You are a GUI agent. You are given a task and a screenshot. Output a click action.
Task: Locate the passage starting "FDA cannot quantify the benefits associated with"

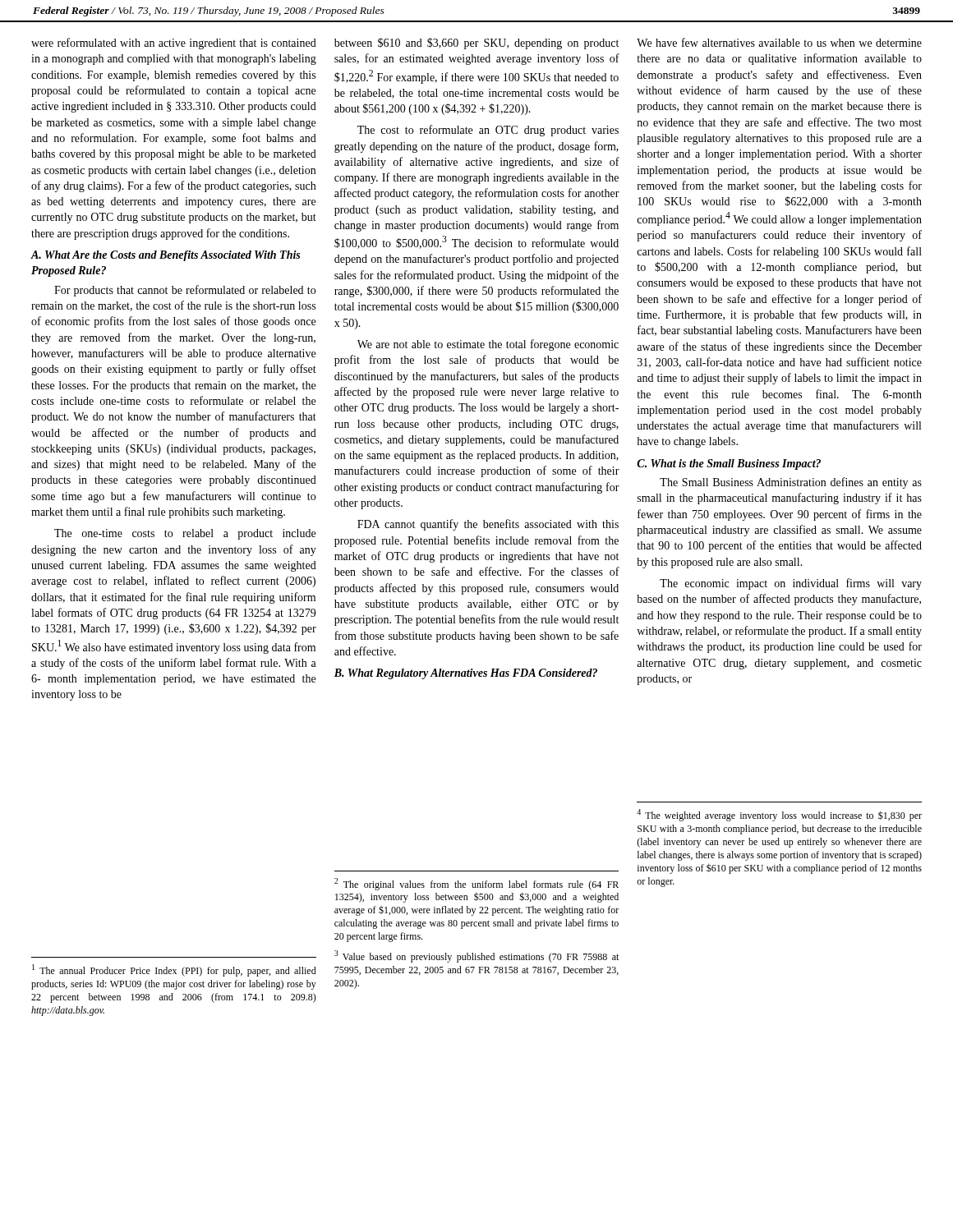476,588
